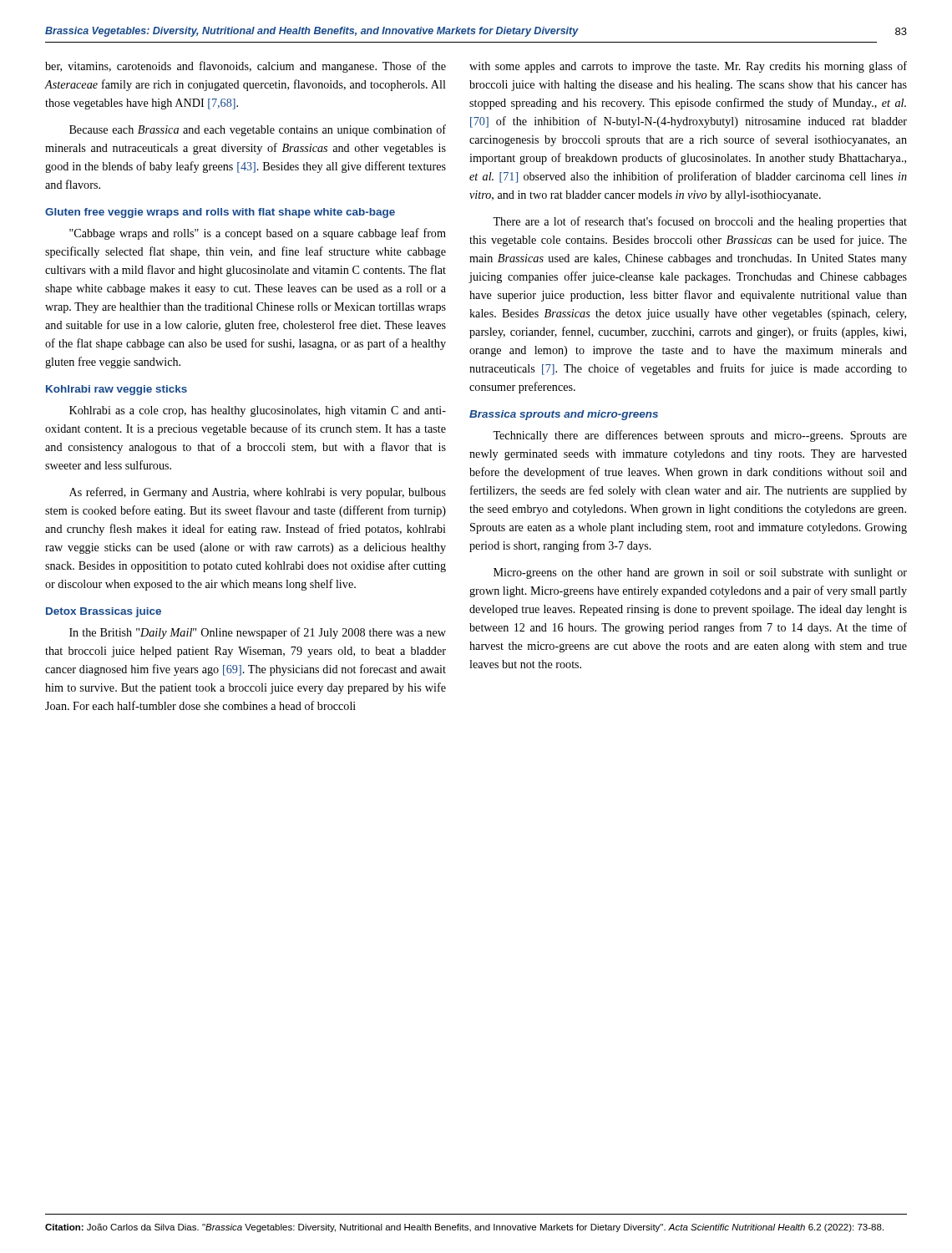The image size is (952, 1253).
Task: Find the text block containing "with some apples and carrots to"
Action: coord(688,130)
